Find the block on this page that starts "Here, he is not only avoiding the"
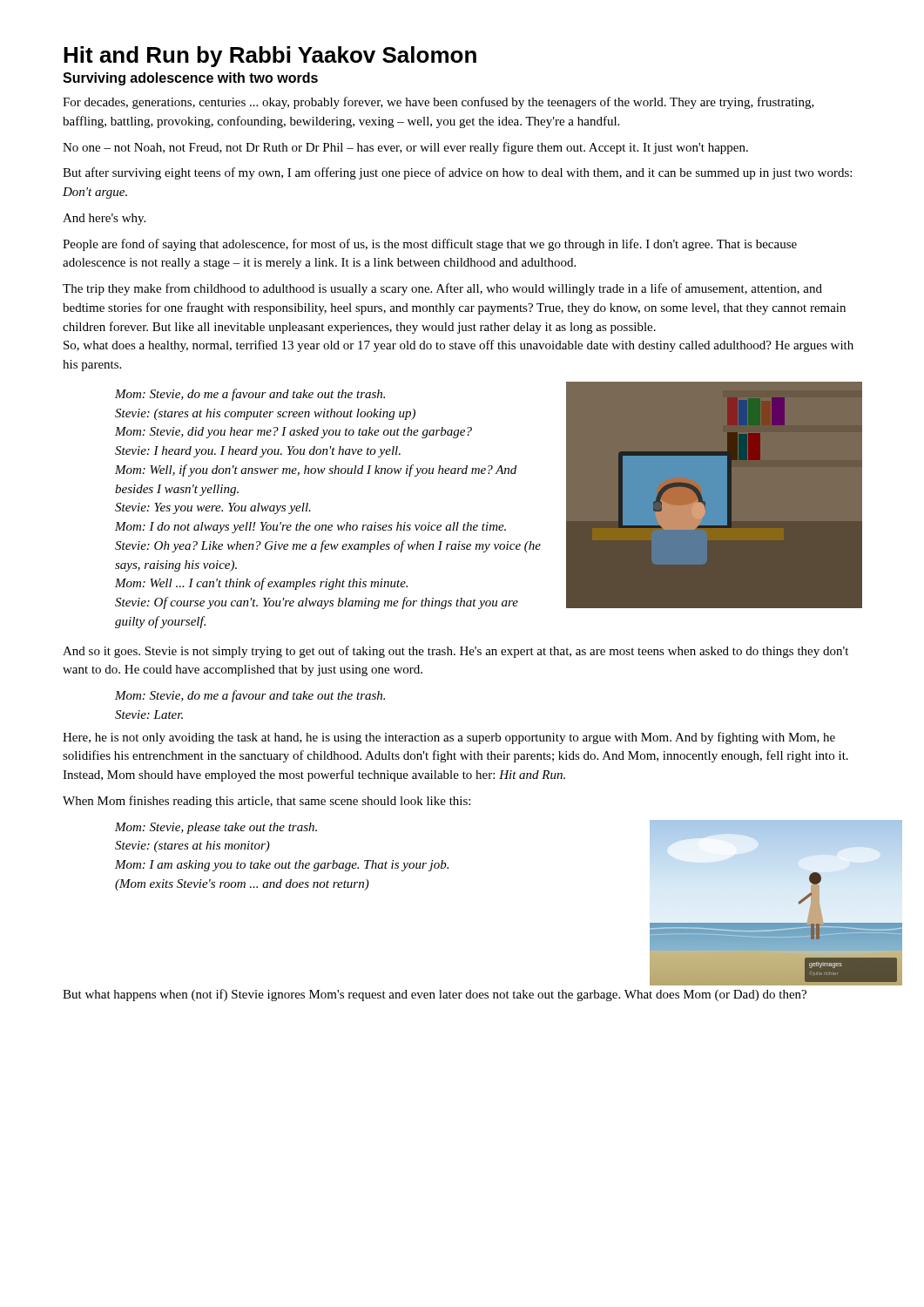924x1307 pixels. pyautogui.click(x=462, y=756)
